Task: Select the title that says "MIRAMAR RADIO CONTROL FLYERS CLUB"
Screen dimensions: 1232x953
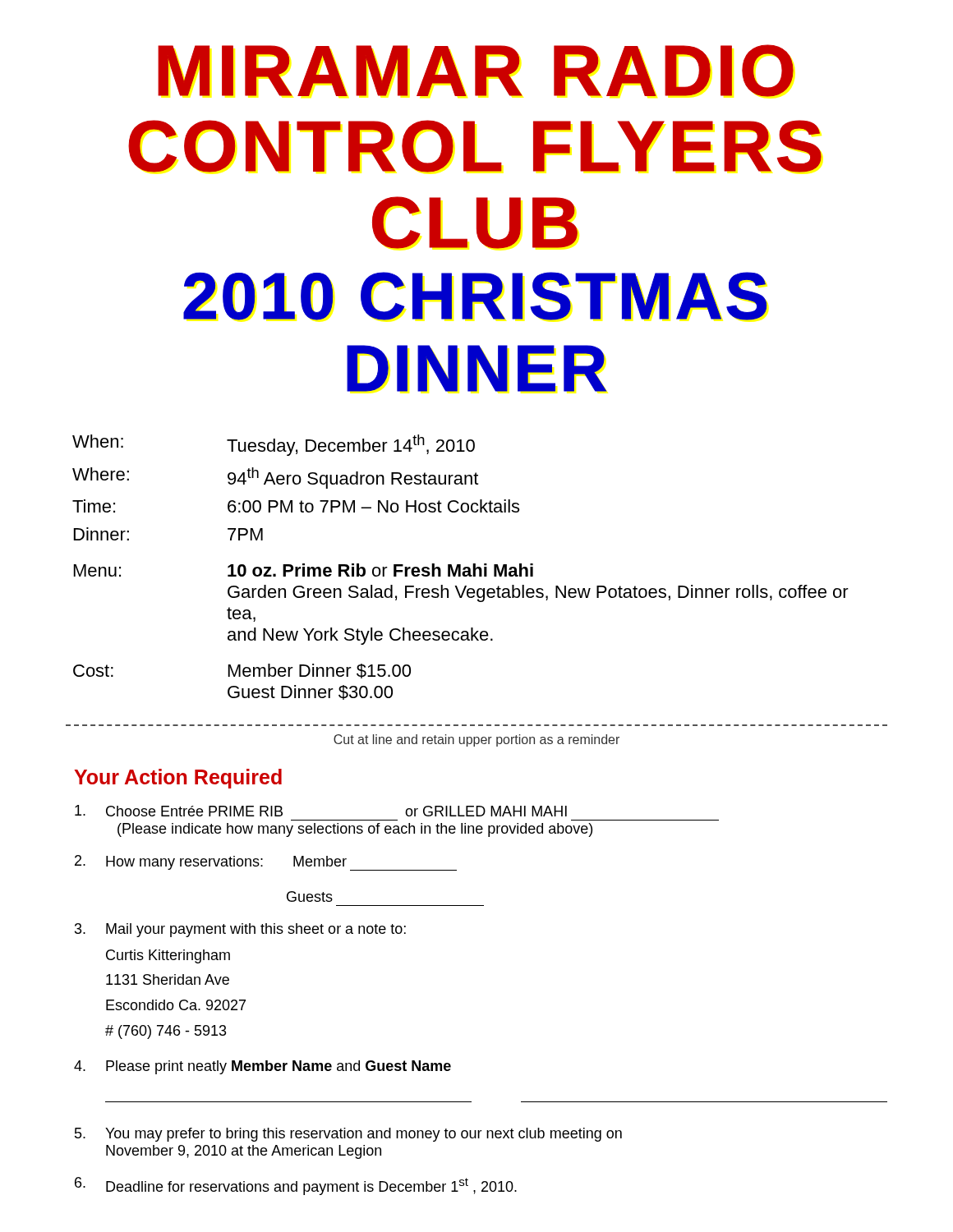Action: coord(476,219)
